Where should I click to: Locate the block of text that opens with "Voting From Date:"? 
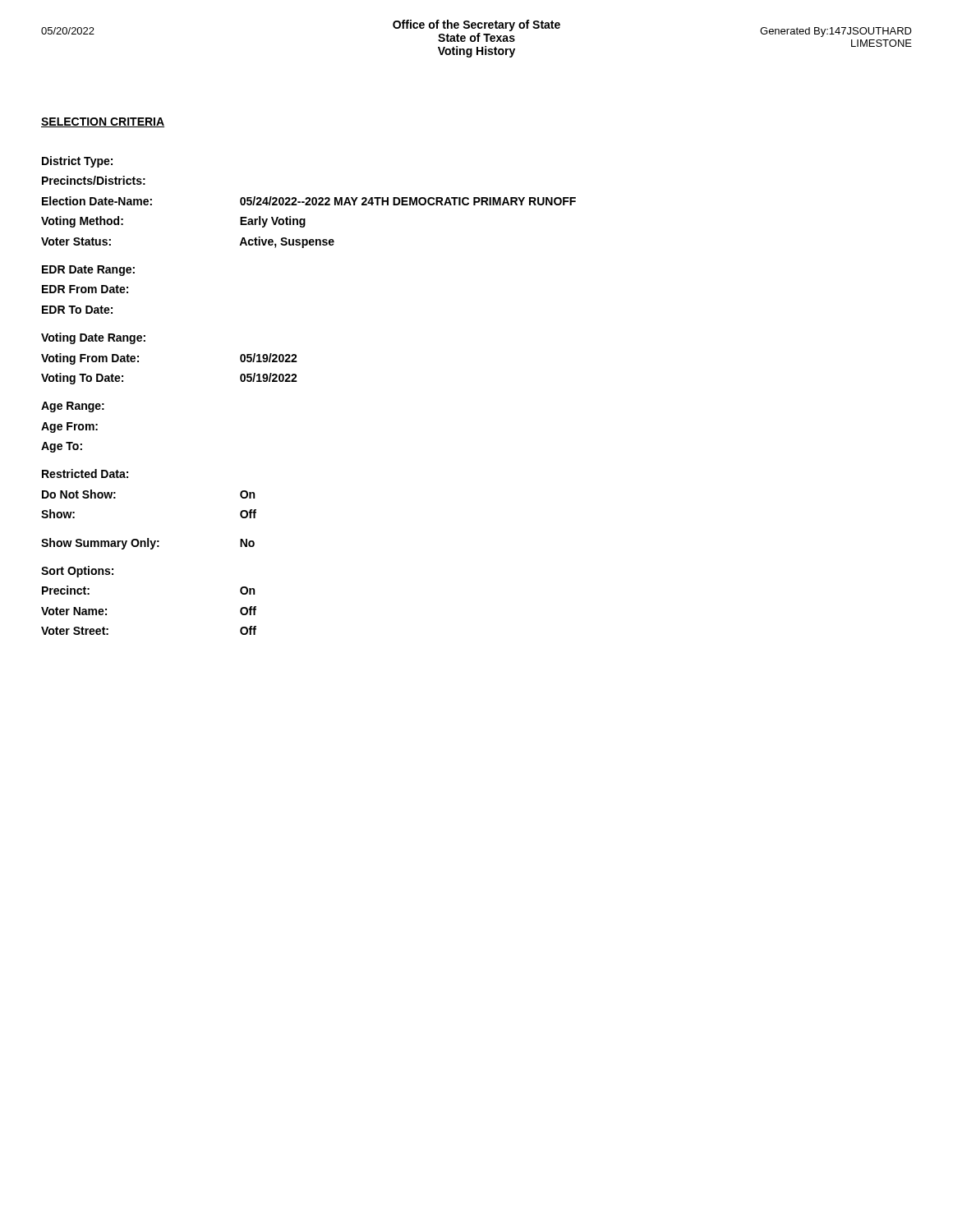point(92,359)
